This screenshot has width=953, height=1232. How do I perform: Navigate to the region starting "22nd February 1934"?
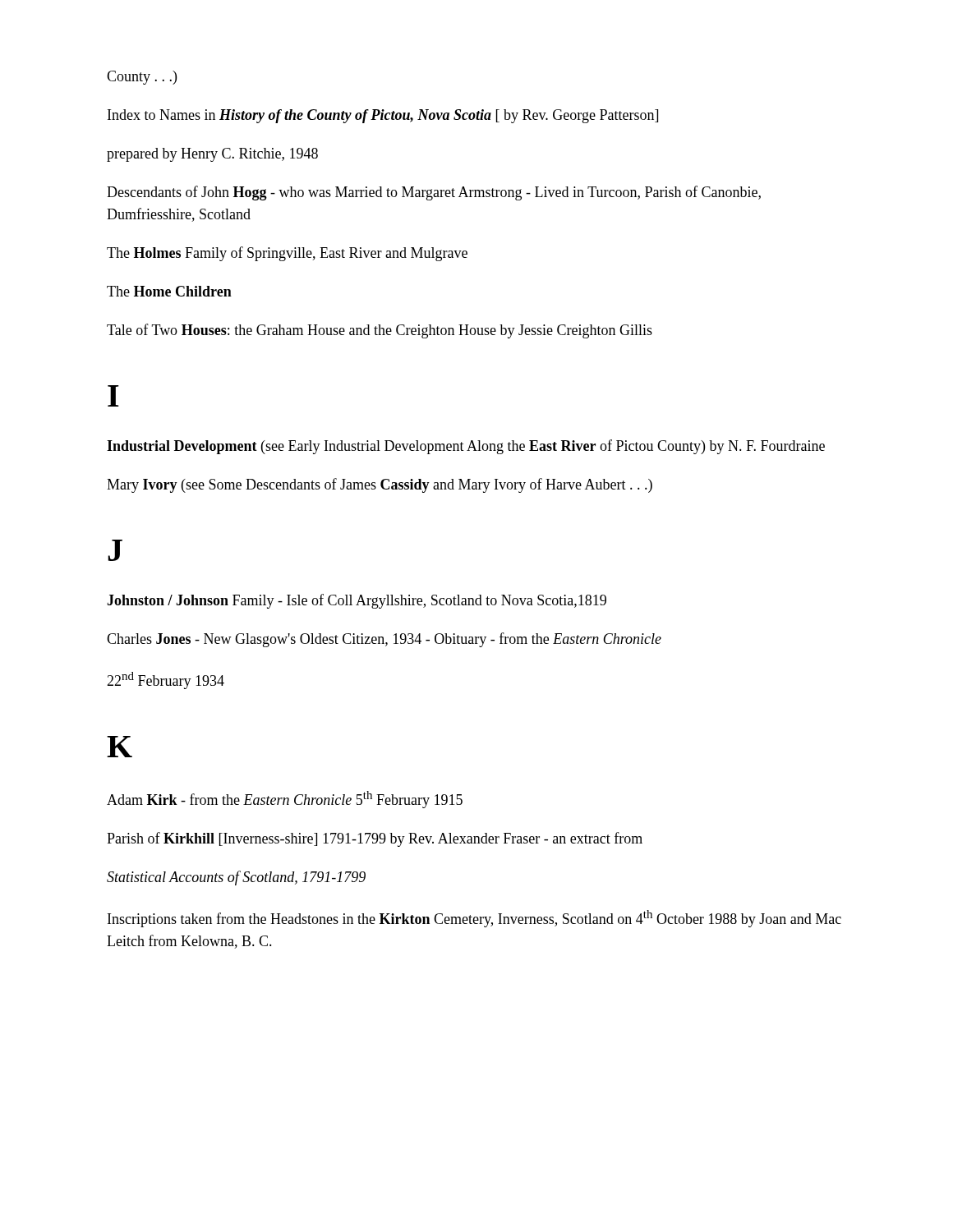coord(166,679)
